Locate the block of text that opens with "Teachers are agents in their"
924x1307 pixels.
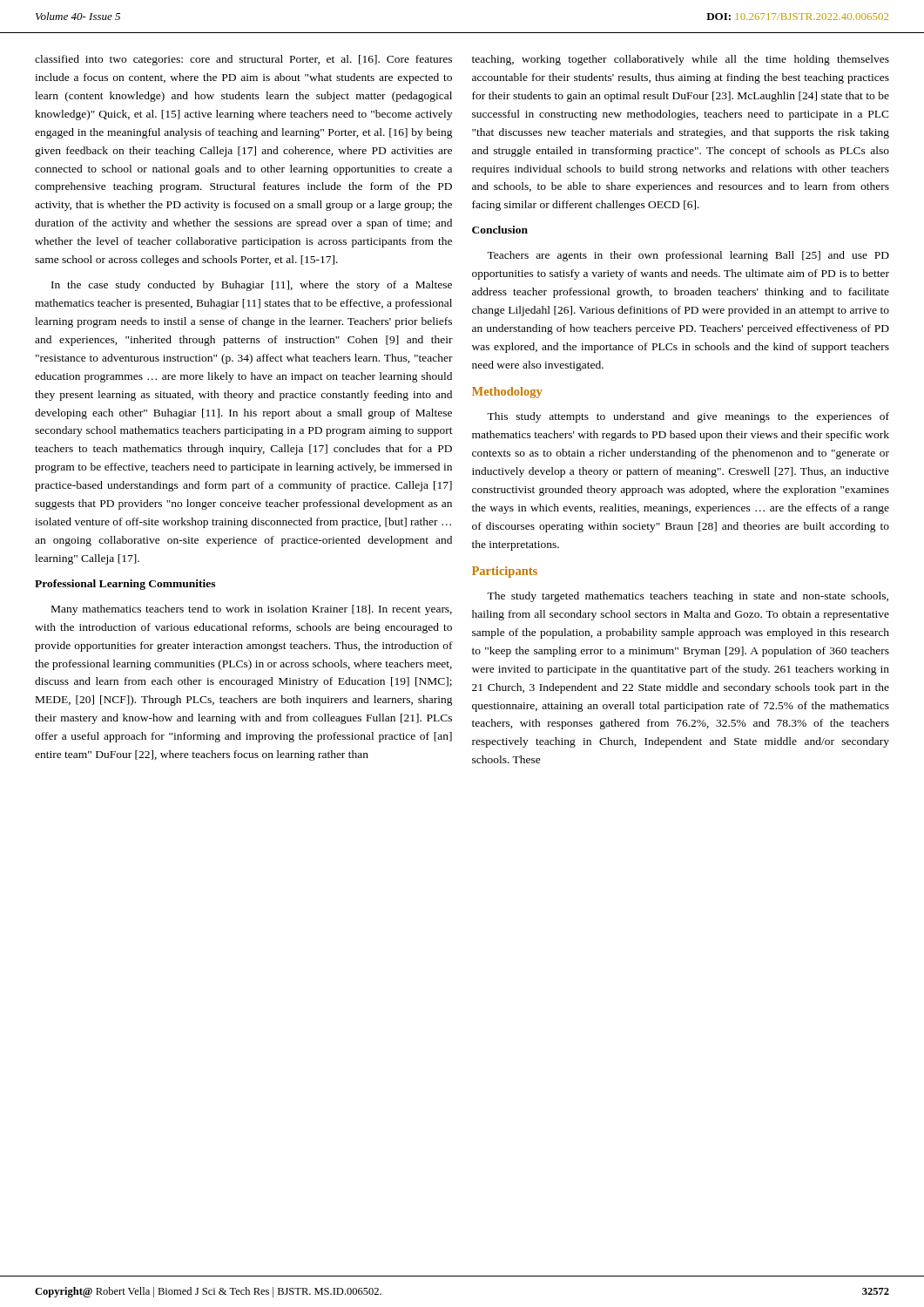coord(680,311)
